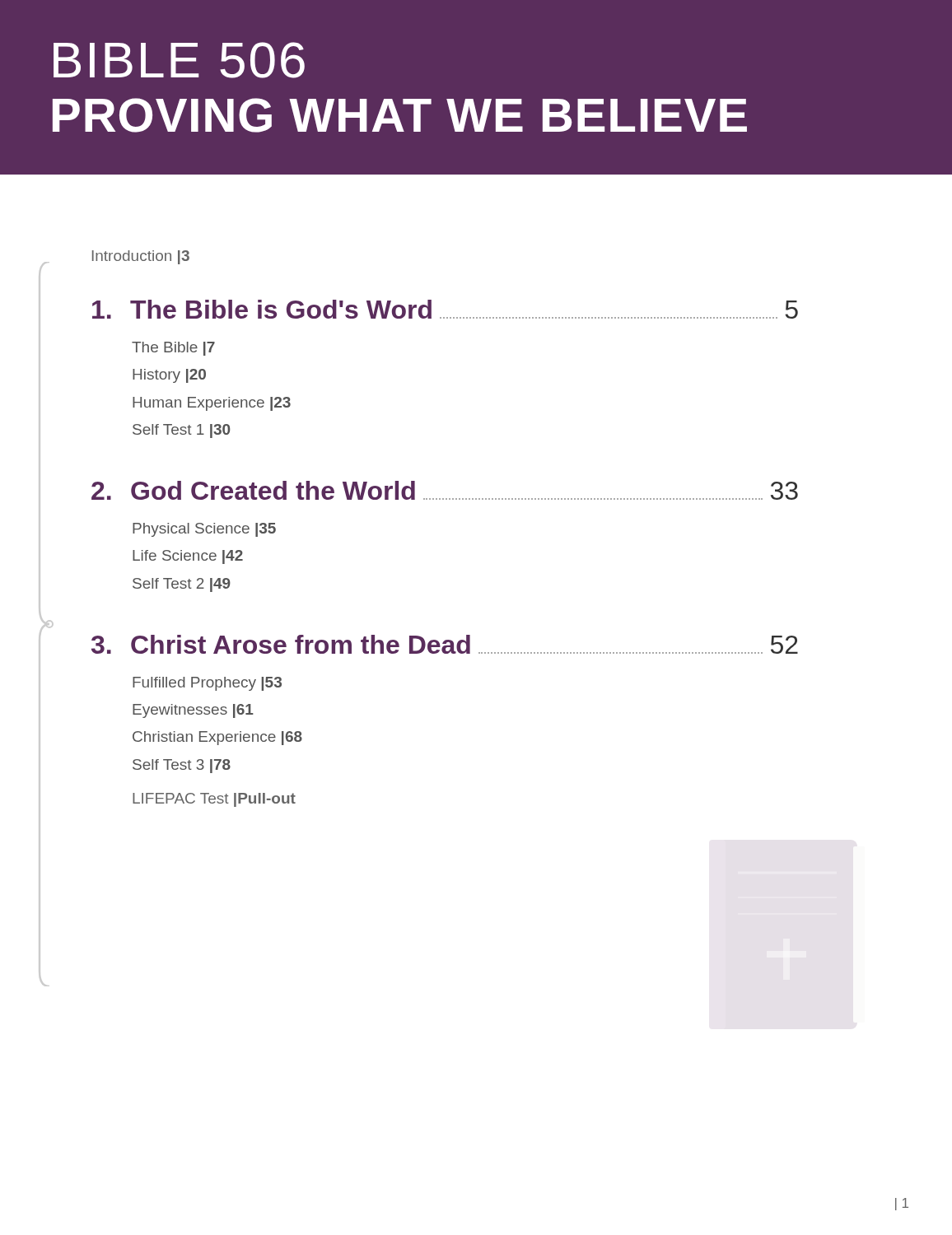Find the text block starting "Eyewitnesses |61"

pyautogui.click(x=193, y=709)
